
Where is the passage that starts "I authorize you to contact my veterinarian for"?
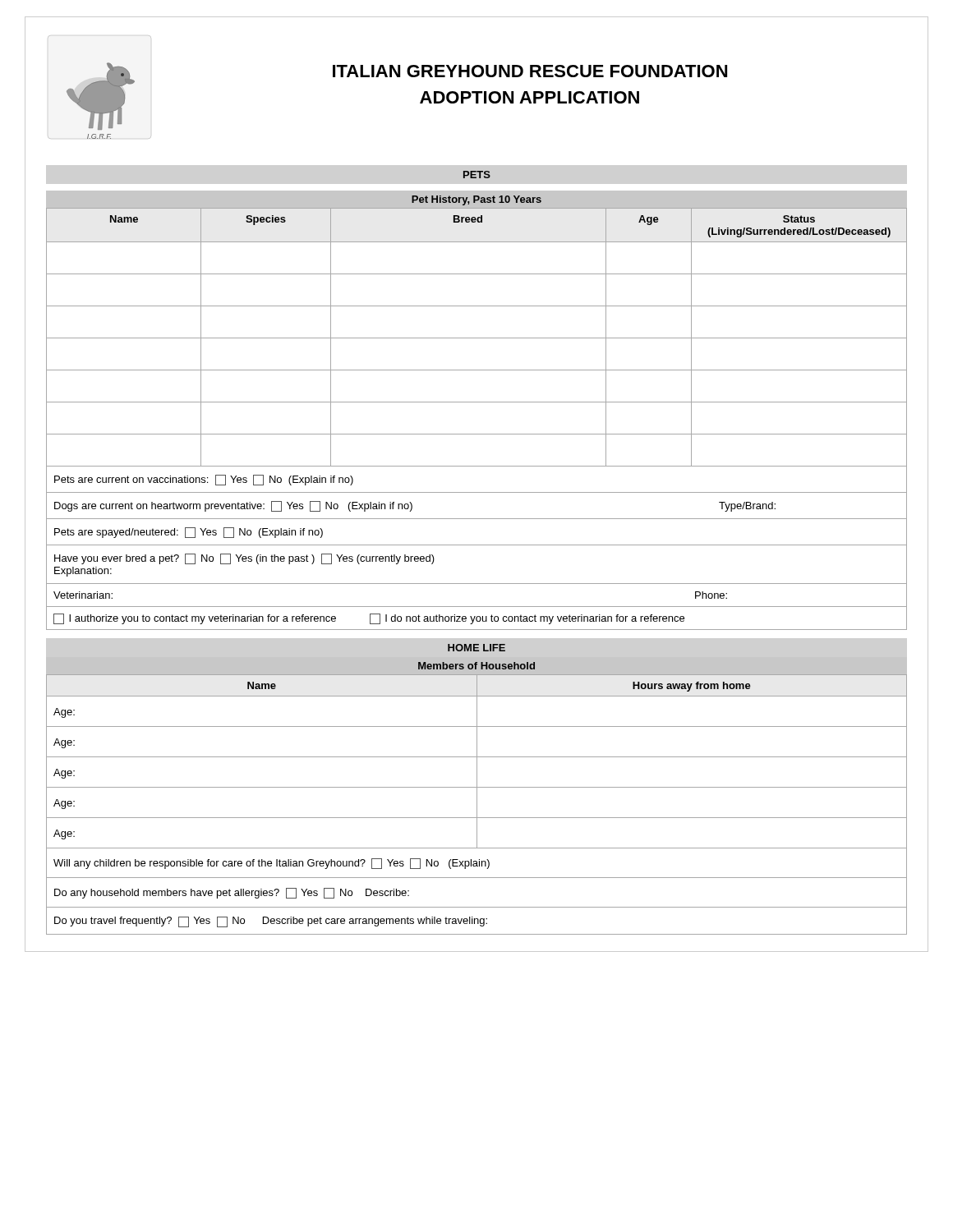[369, 618]
